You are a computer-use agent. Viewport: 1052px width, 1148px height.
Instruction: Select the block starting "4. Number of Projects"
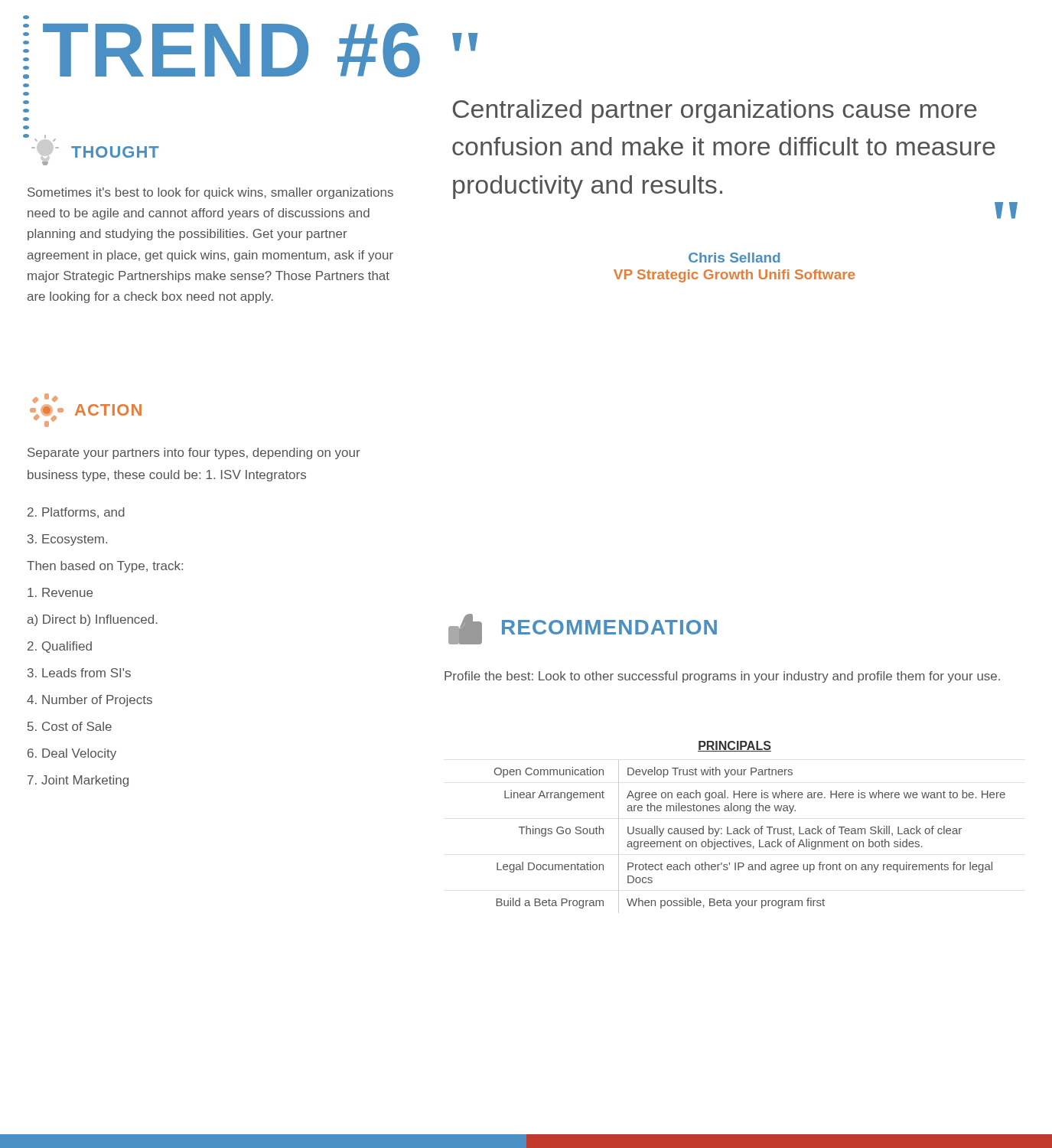pos(90,700)
